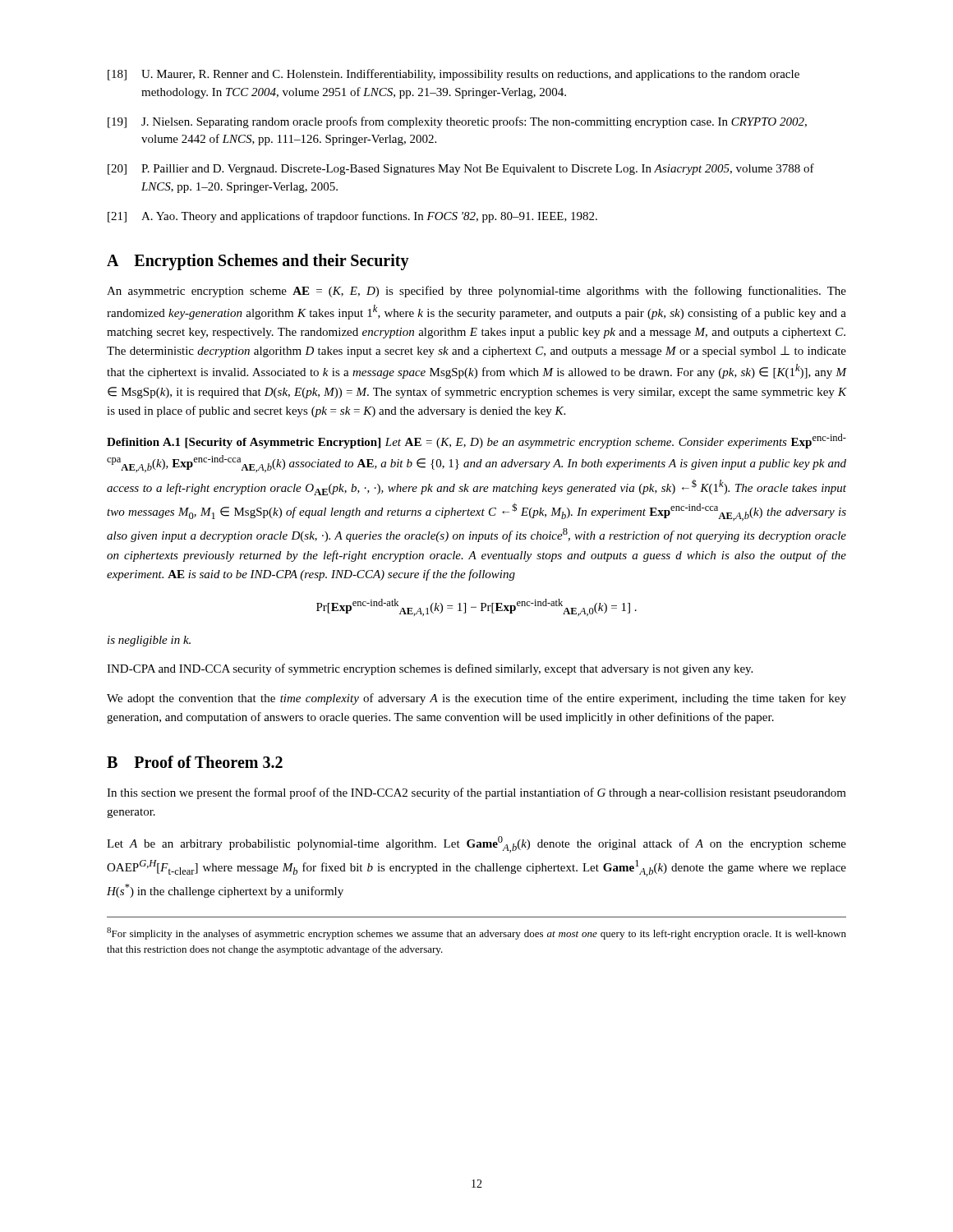Locate the list item that says "[19] J. Nielsen. Separating random oracle proofs from"

tap(476, 131)
